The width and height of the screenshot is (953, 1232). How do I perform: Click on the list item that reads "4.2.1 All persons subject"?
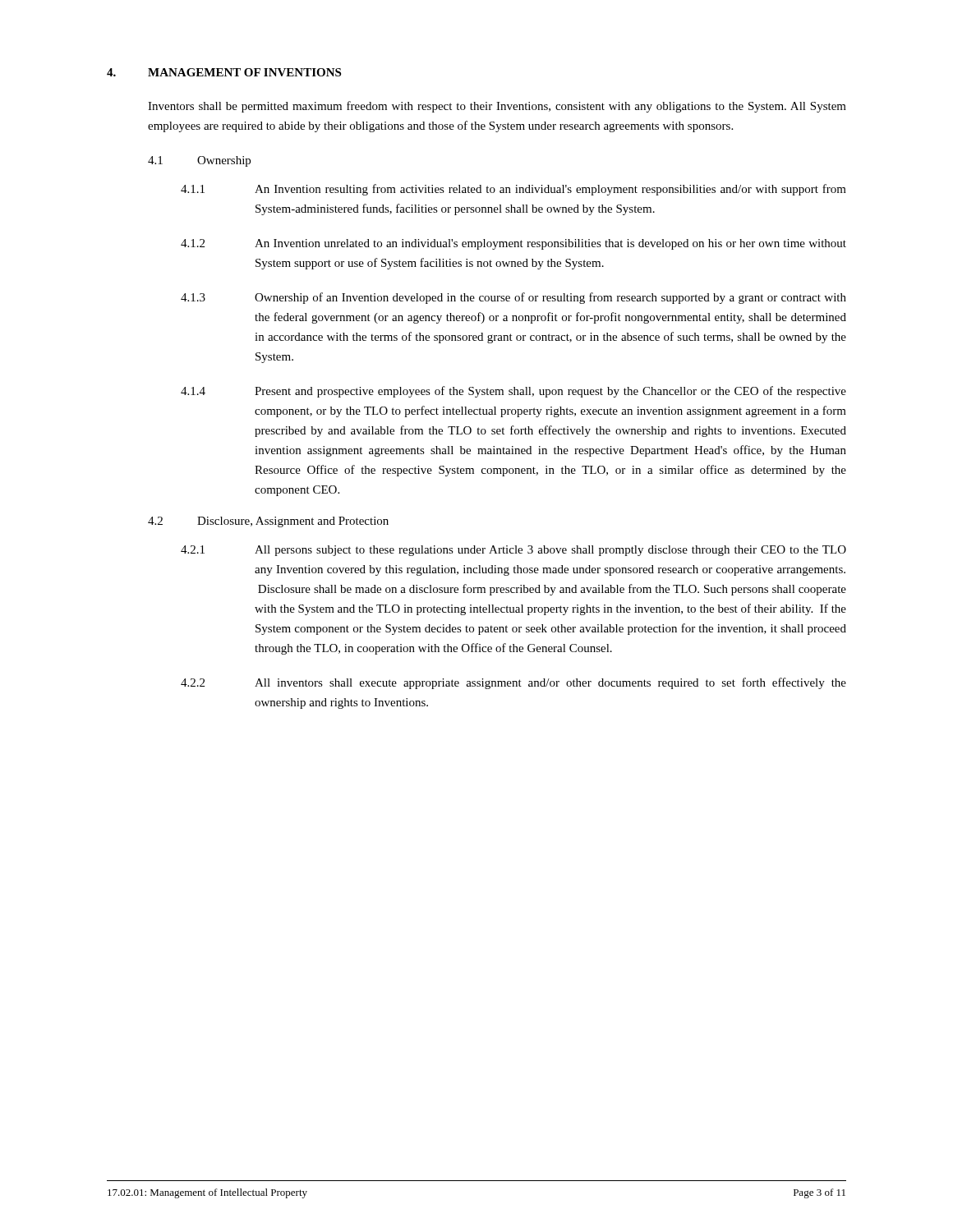point(513,599)
